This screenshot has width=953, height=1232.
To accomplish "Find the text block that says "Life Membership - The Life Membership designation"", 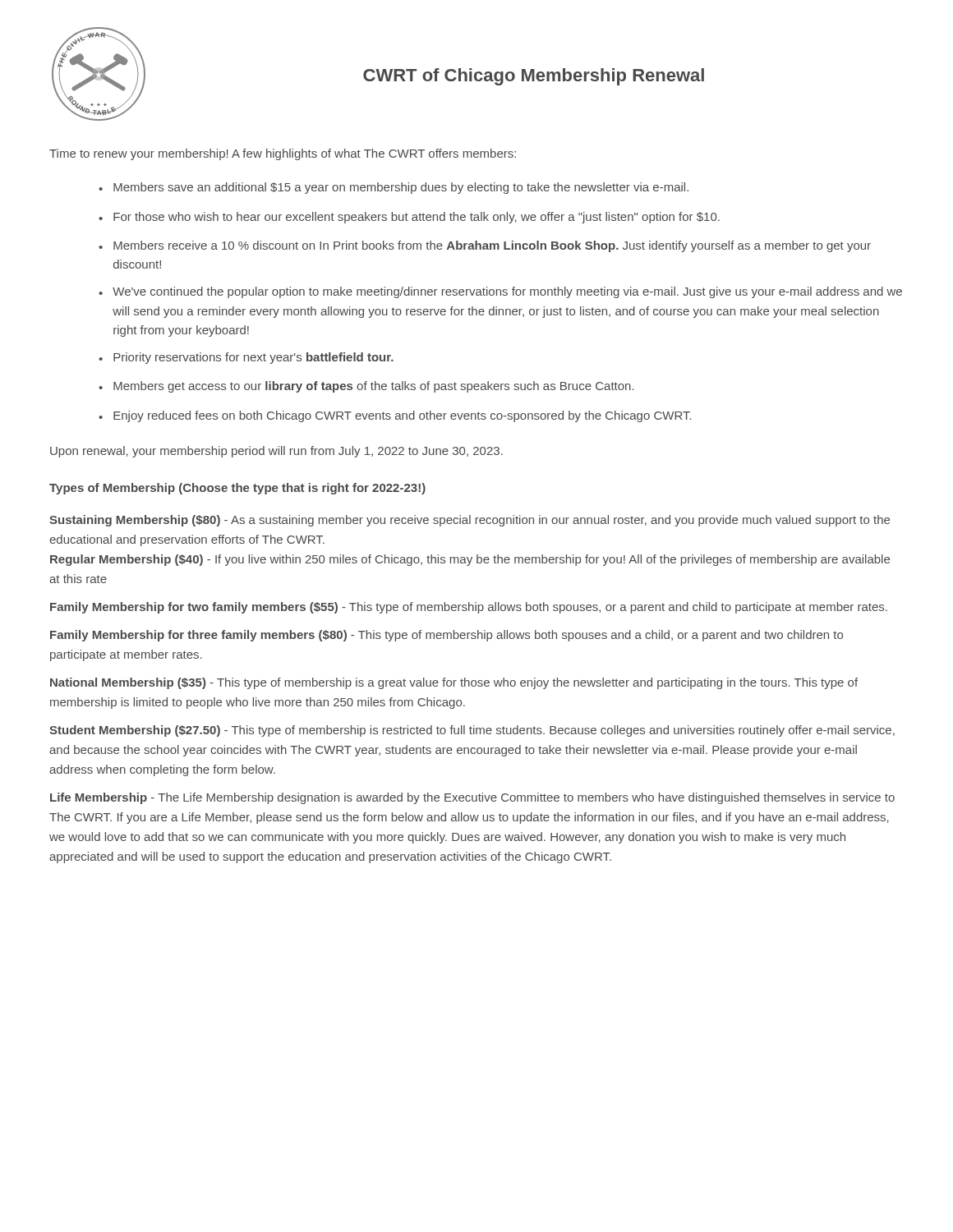I will point(472,827).
